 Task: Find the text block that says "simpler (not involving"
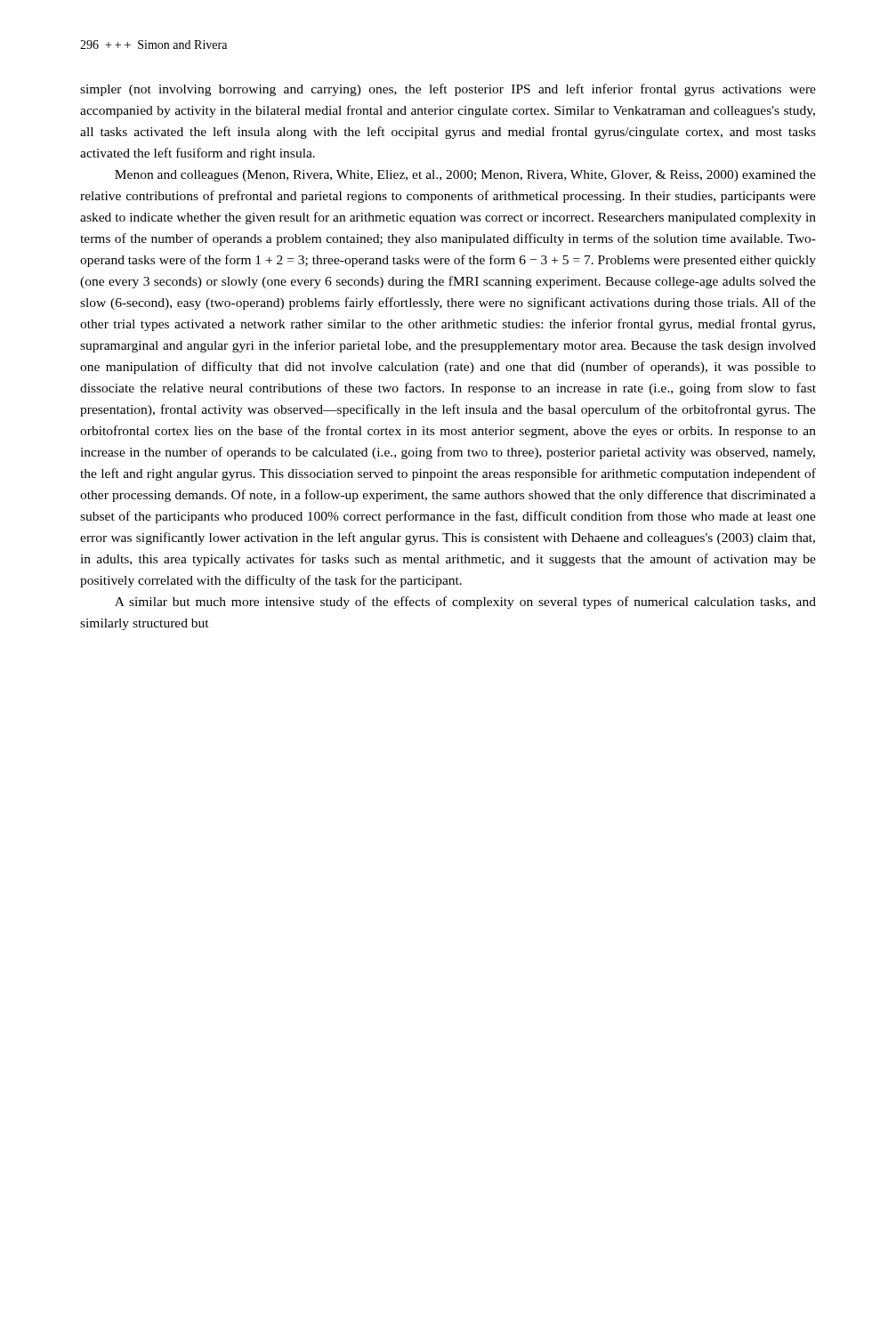[448, 121]
